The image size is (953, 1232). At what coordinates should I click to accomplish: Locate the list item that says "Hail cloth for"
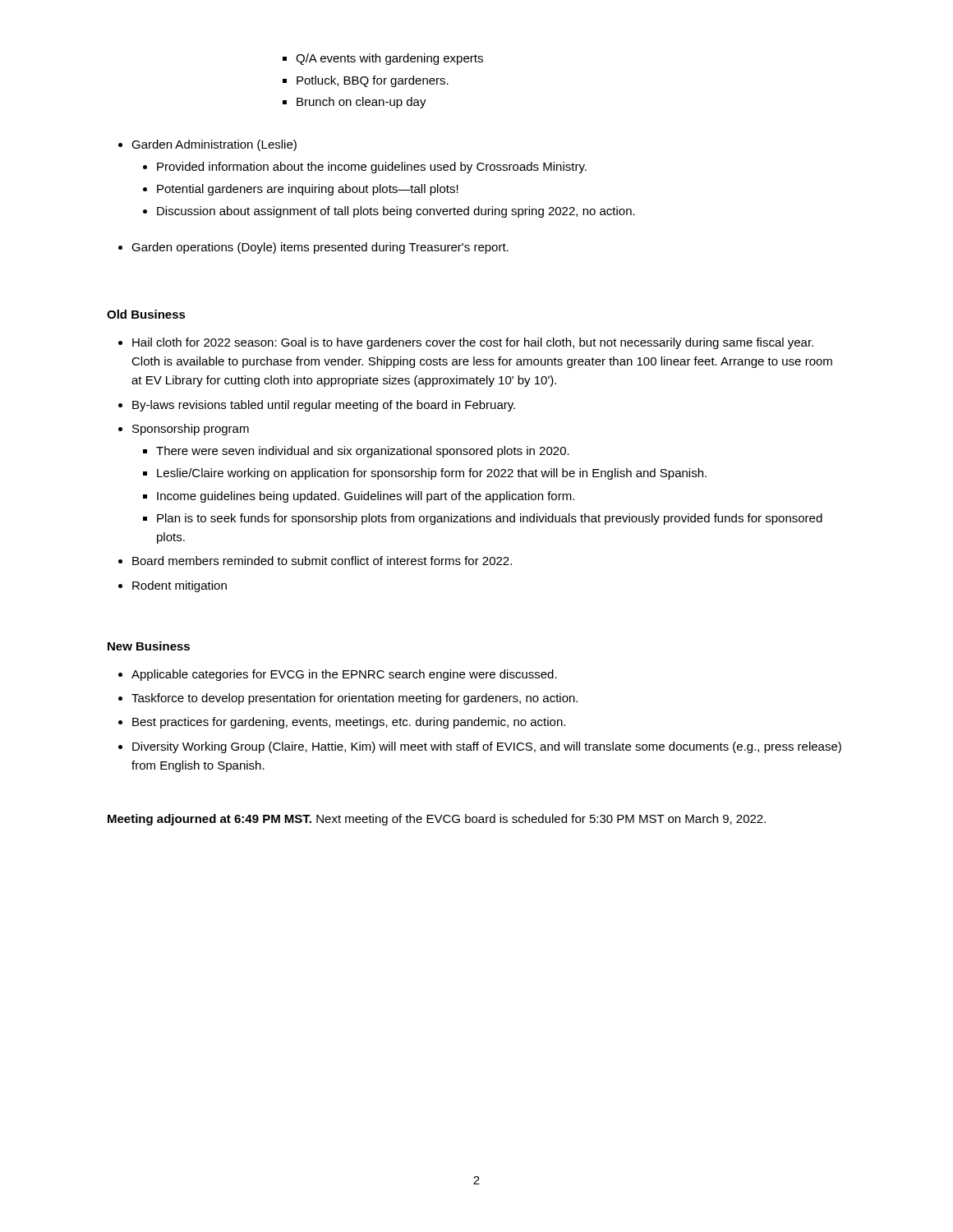[489, 361]
